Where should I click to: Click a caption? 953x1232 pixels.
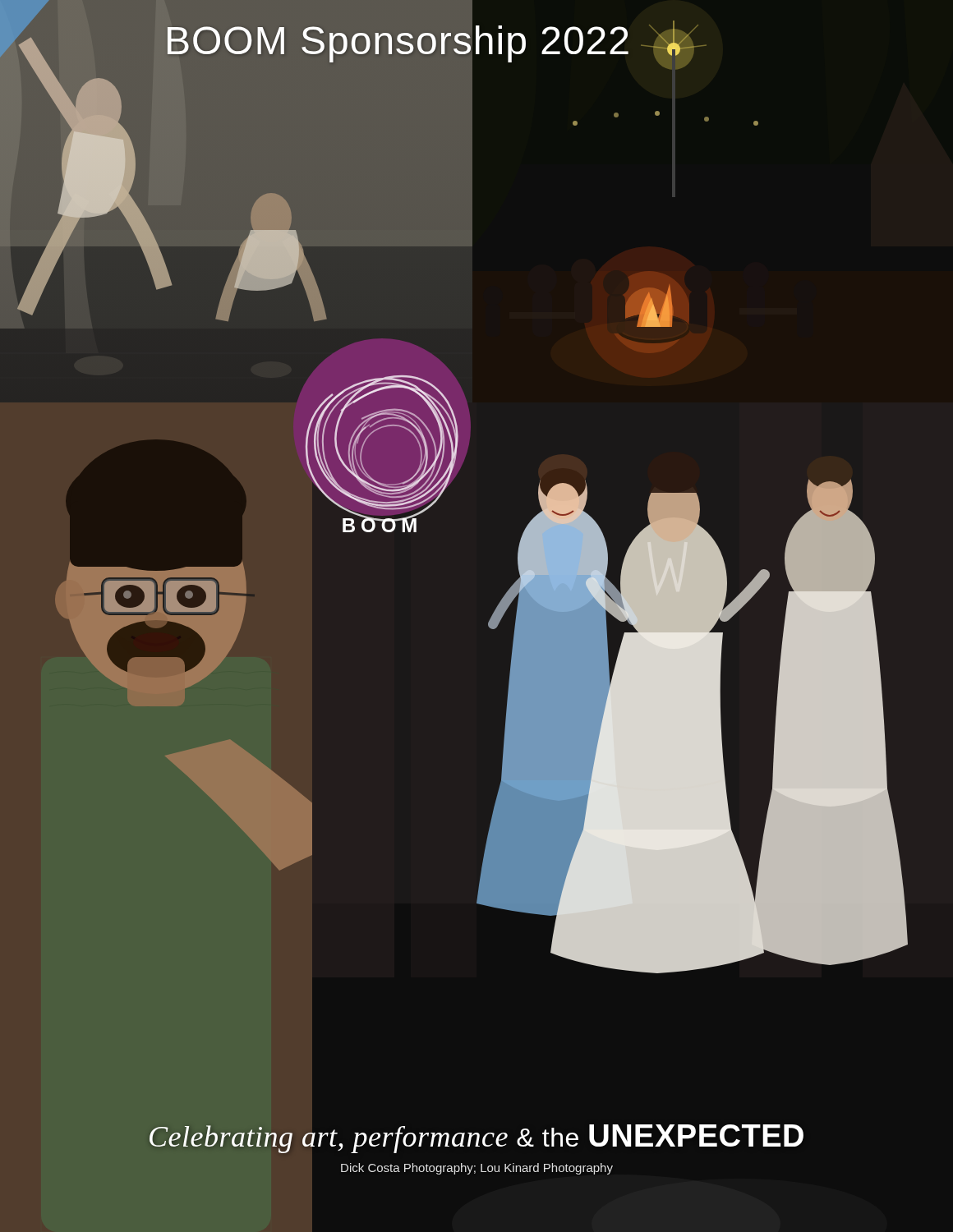click(476, 1168)
